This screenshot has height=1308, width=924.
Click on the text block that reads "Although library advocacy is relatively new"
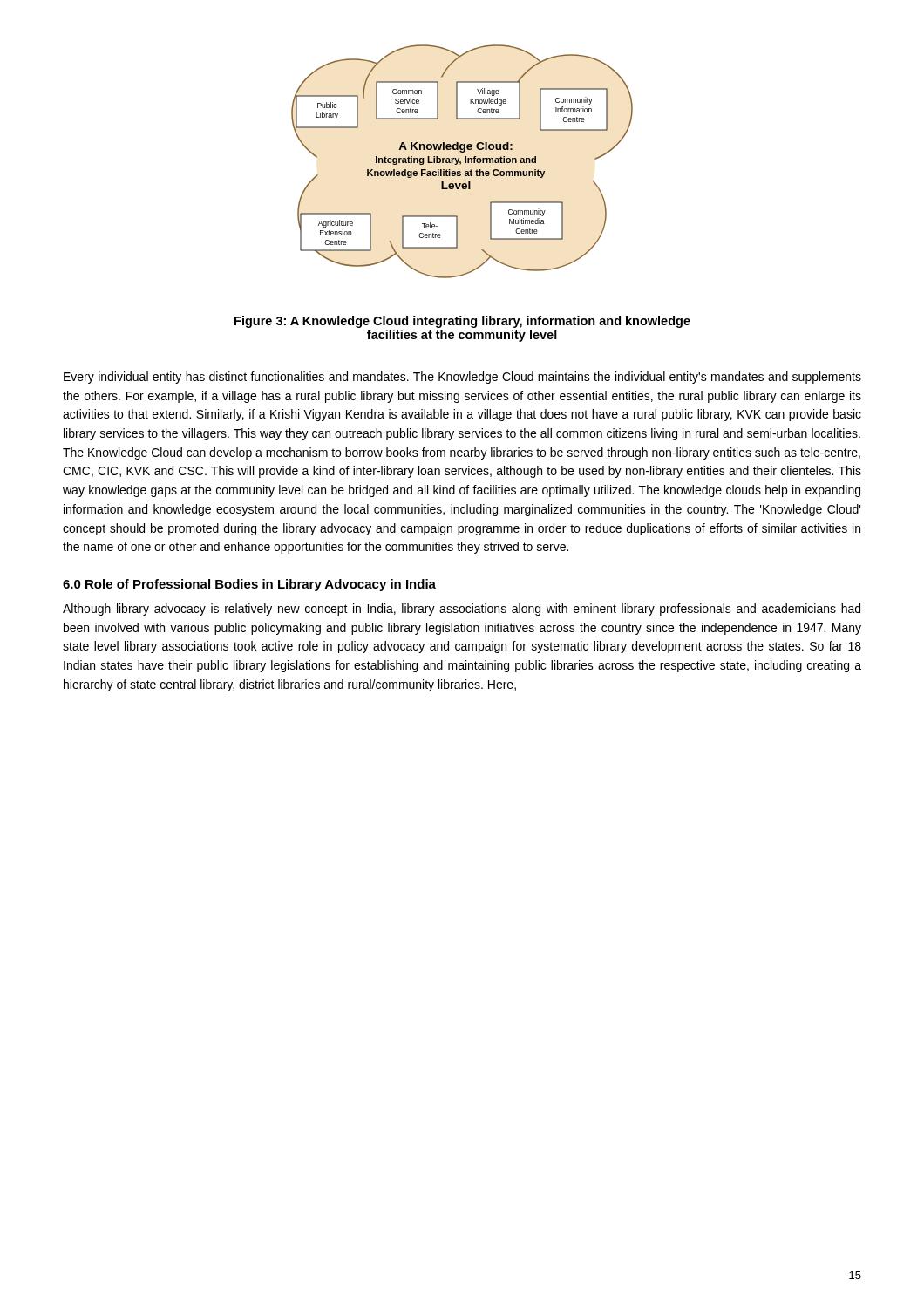pyautogui.click(x=462, y=646)
